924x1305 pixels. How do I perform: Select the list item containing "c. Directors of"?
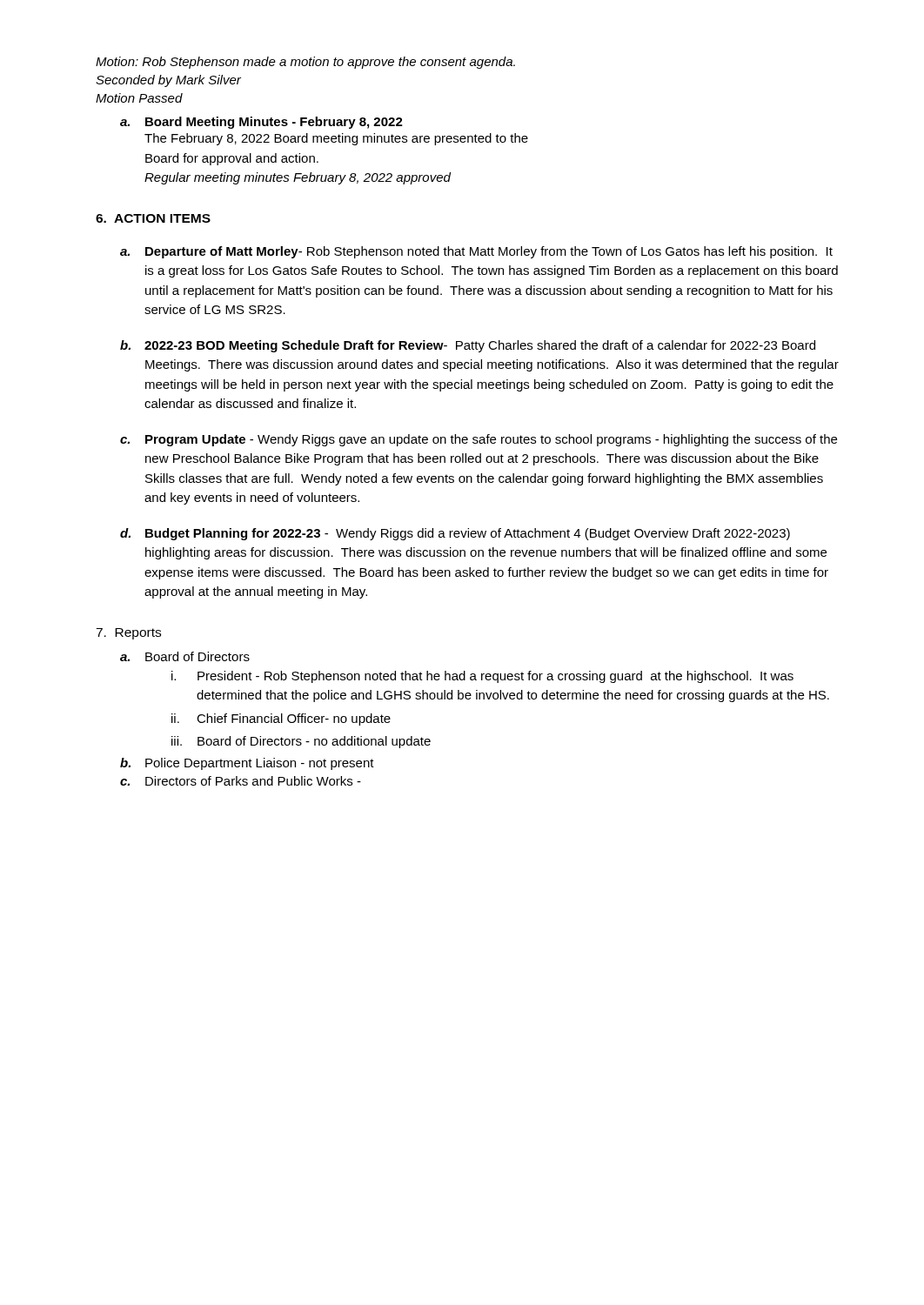point(241,781)
